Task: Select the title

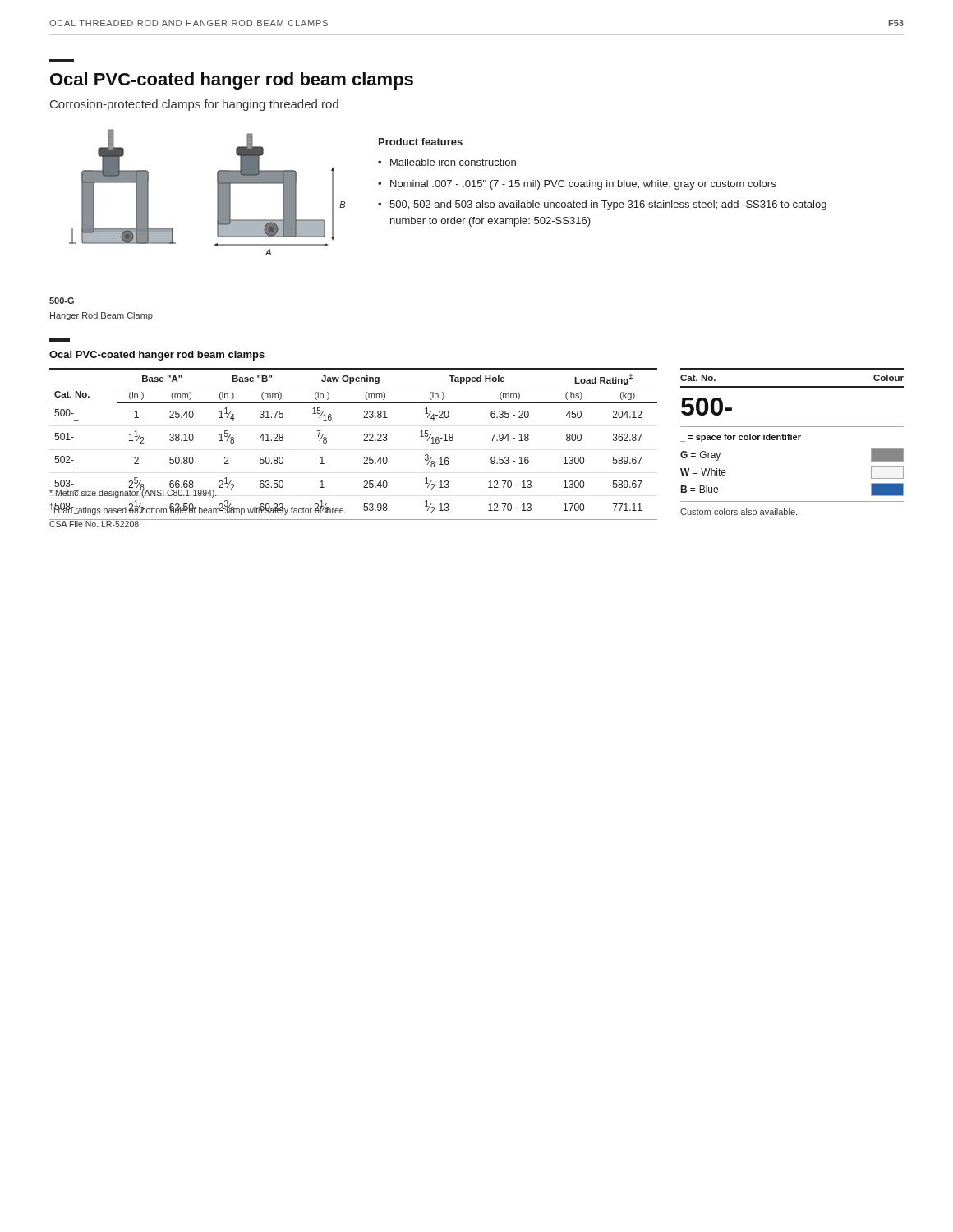Action: tap(232, 80)
